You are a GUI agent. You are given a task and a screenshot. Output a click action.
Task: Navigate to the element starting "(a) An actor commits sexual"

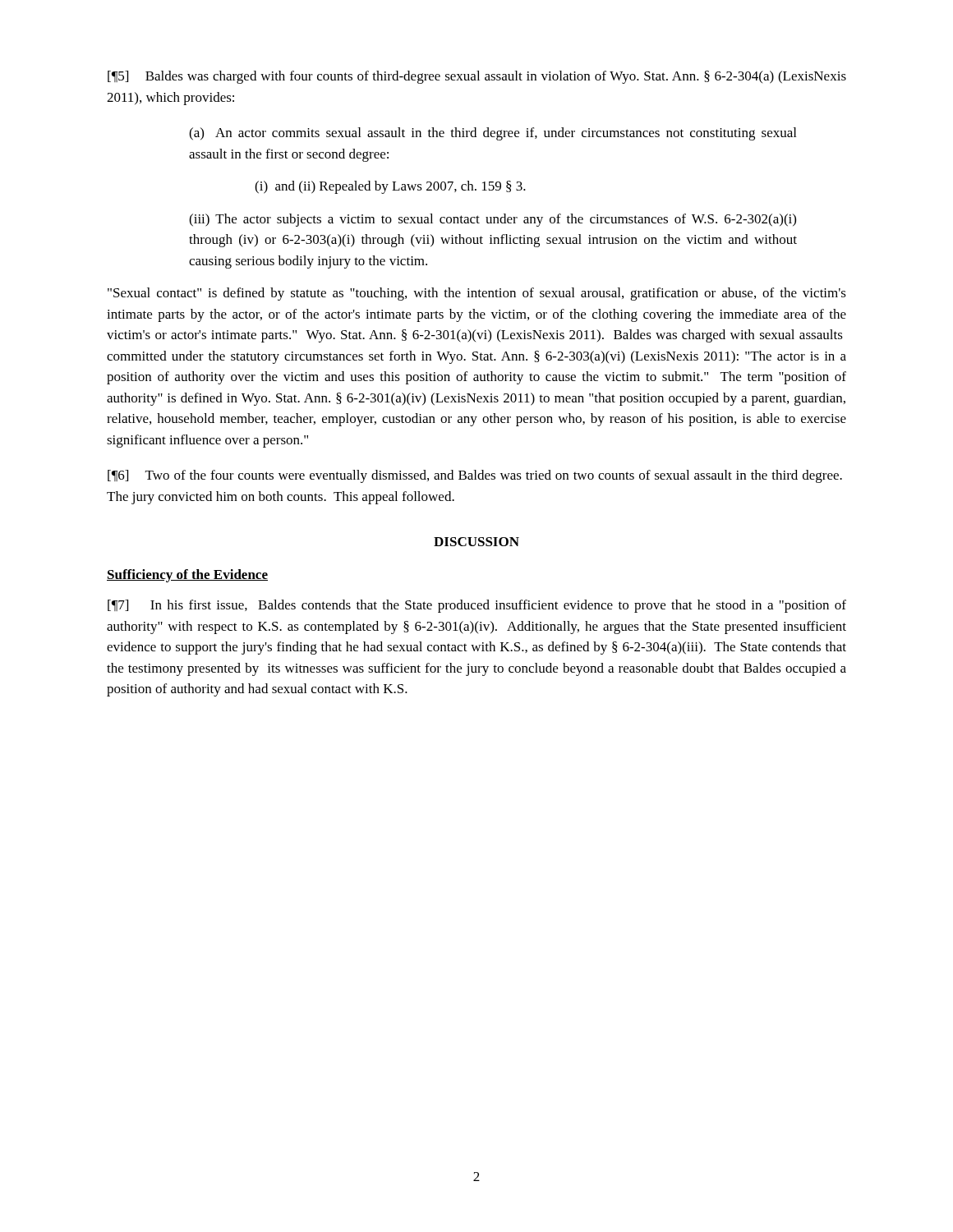(493, 143)
